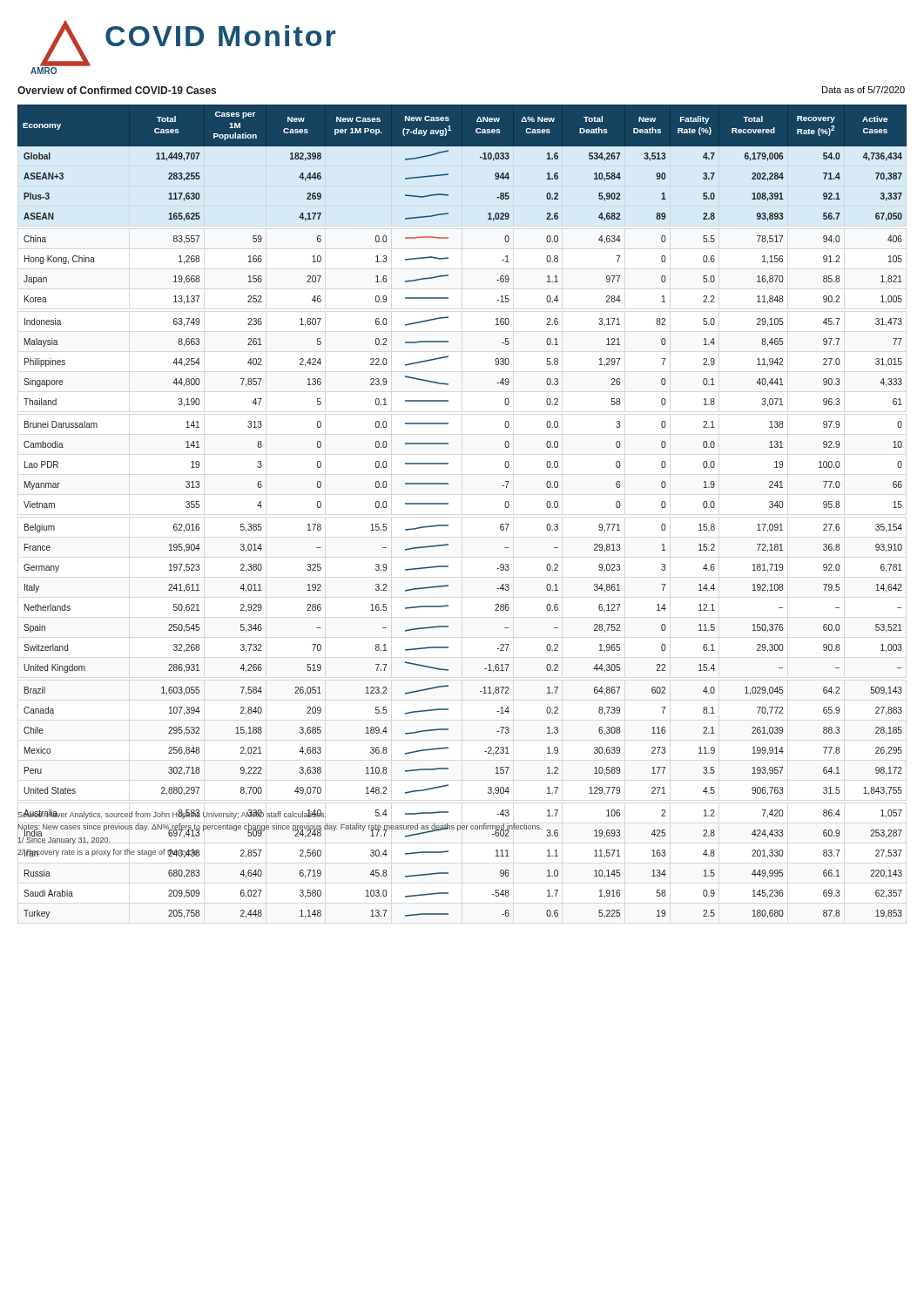Locate the logo
Screen dimensions: 1307x924
point(65,46)
